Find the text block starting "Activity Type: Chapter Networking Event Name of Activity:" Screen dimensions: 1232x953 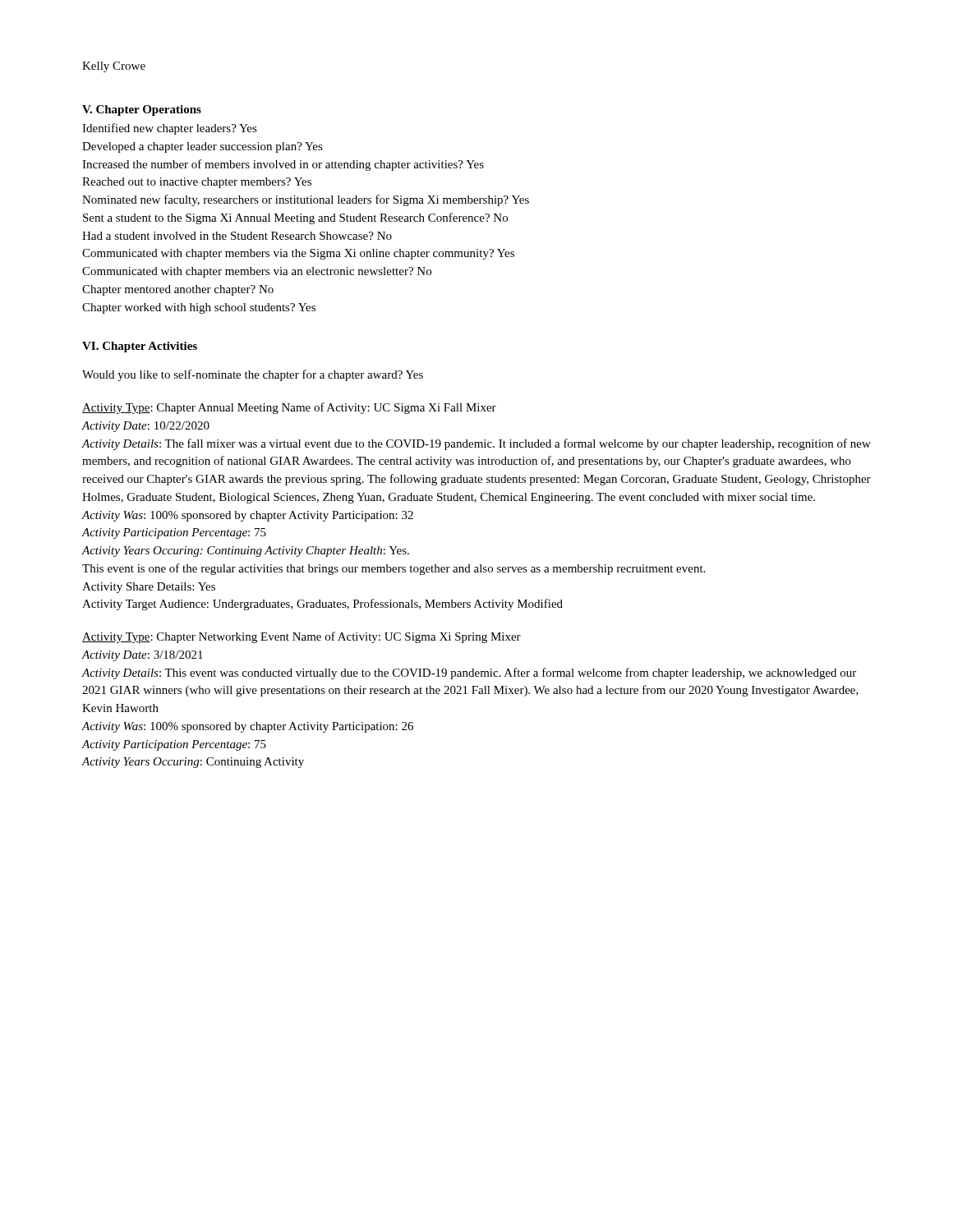tap(476, 700)
